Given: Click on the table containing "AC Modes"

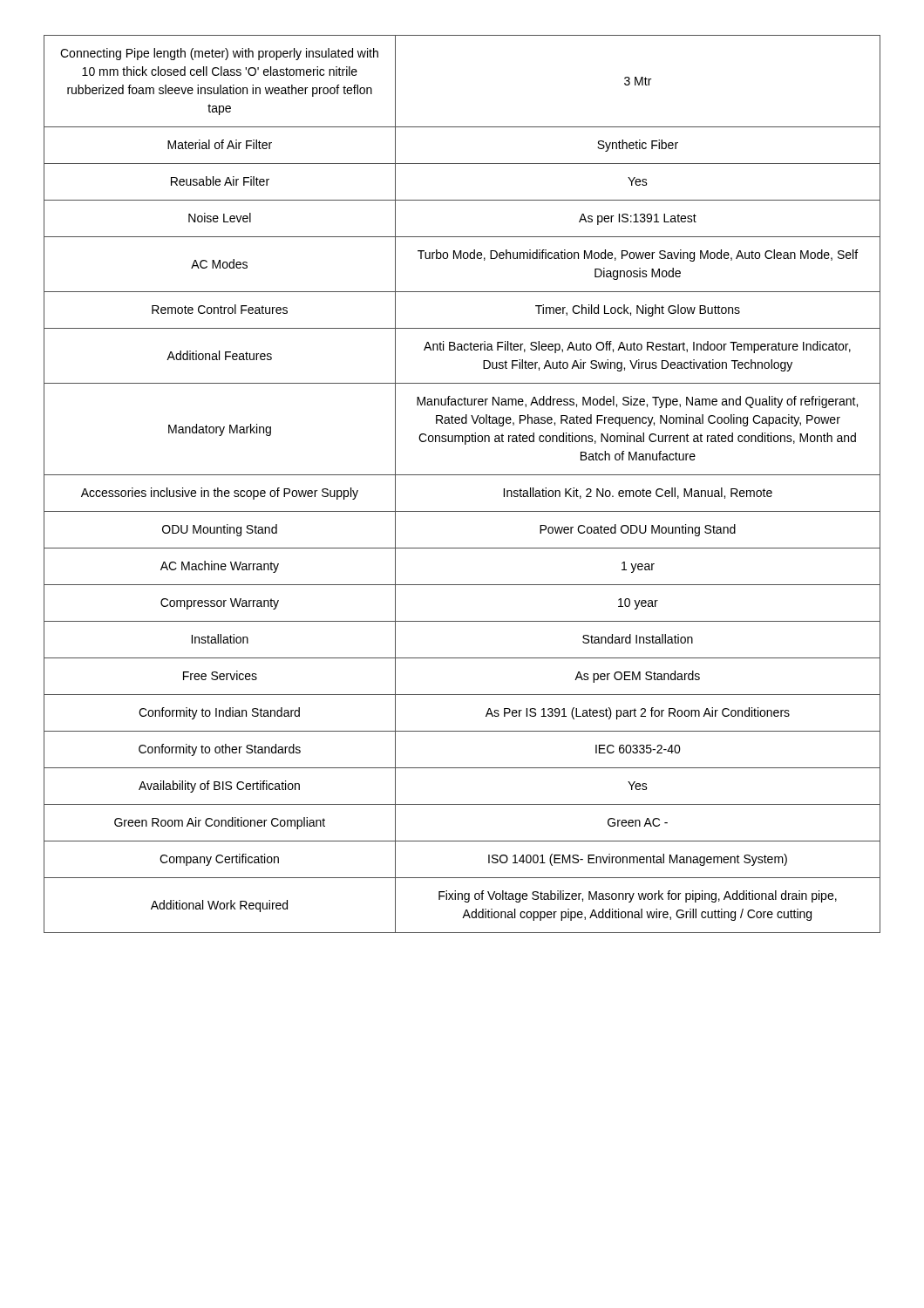Looking at the screenshot, I should coord(462,484).
